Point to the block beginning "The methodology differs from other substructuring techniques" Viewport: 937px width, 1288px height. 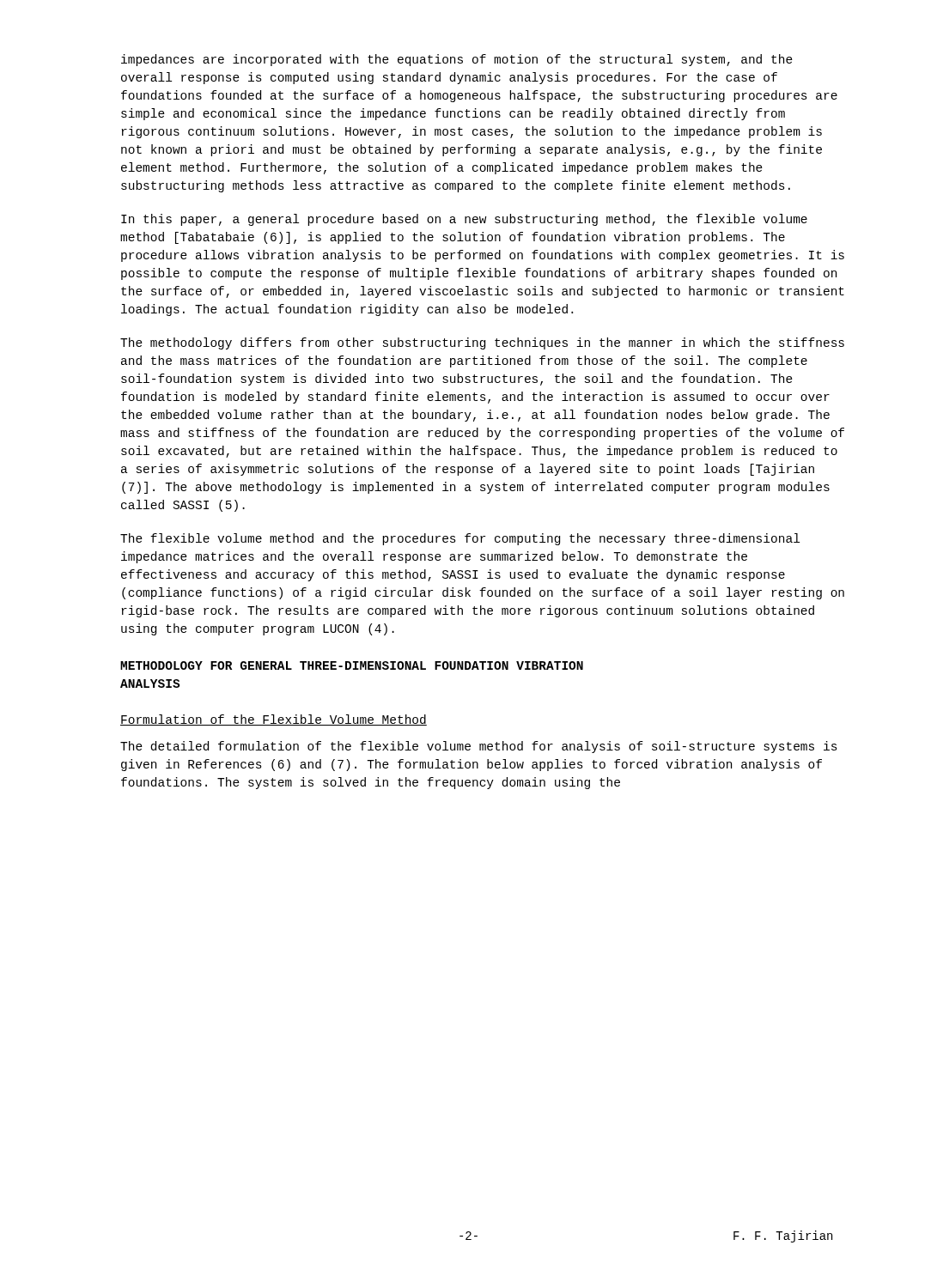coord(483,425)
